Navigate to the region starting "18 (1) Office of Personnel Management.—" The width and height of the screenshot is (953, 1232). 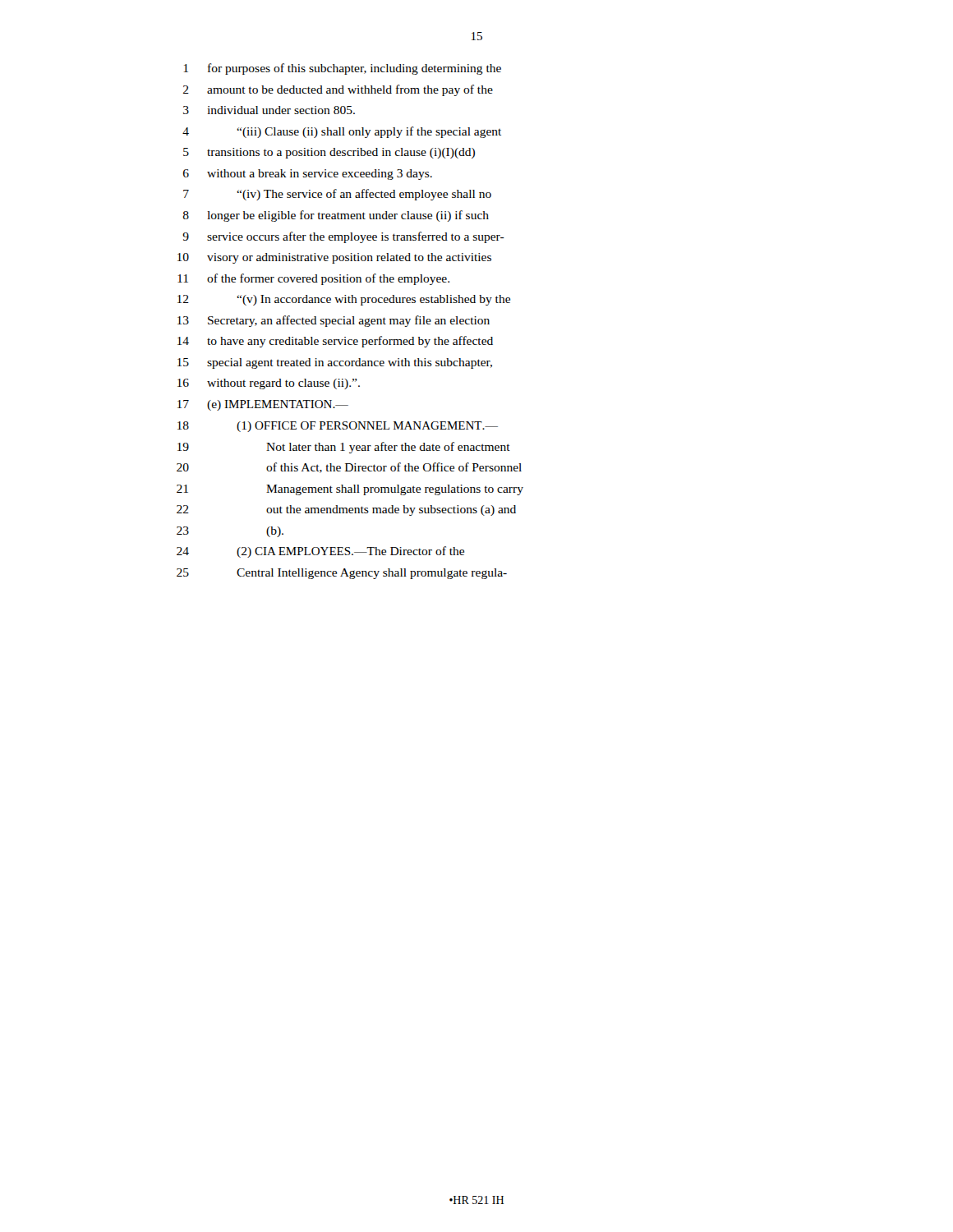(501, 478)
